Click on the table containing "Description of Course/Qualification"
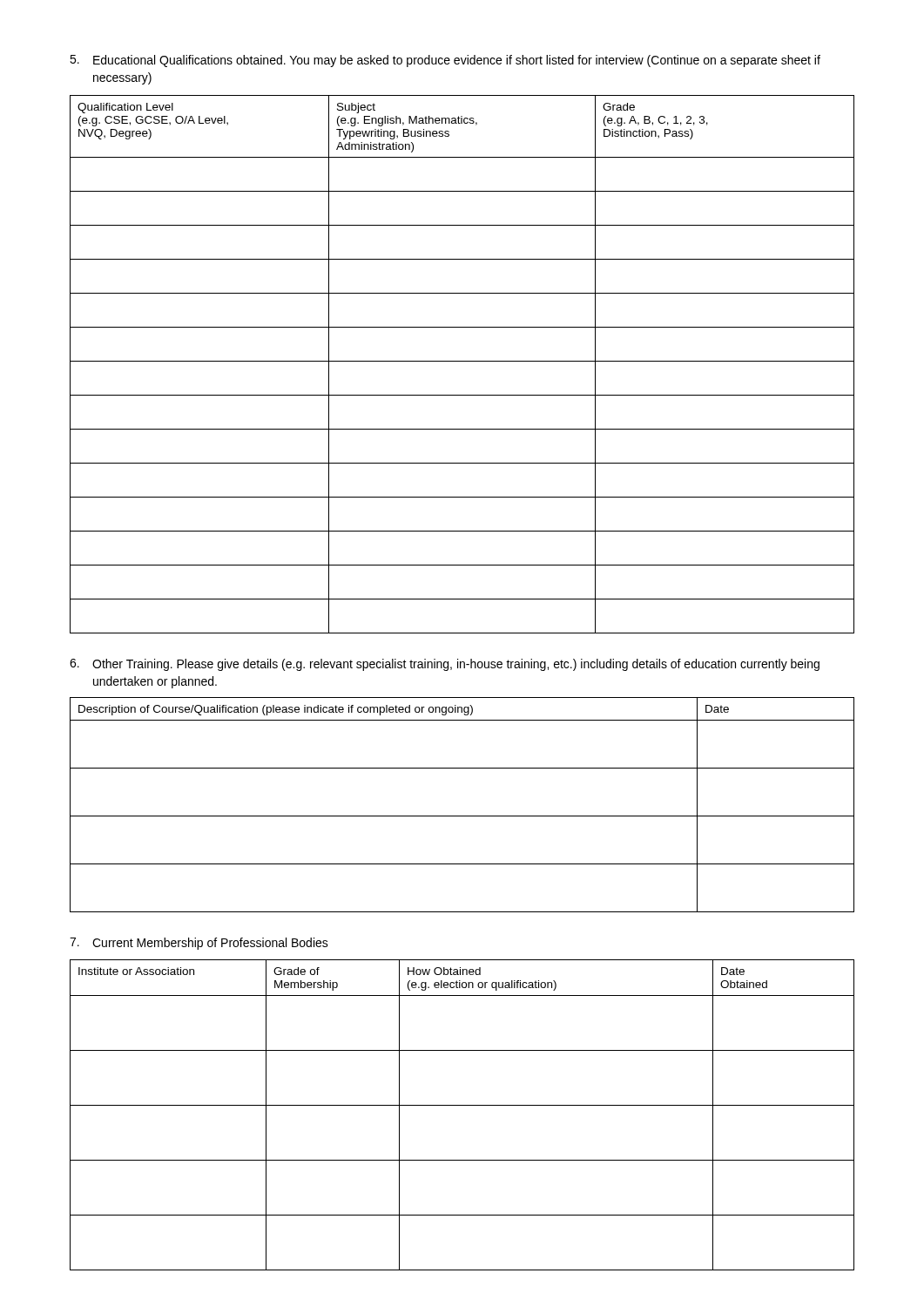Image resolution: width=924 pixels, height=1307 pixels. [462, 805]
